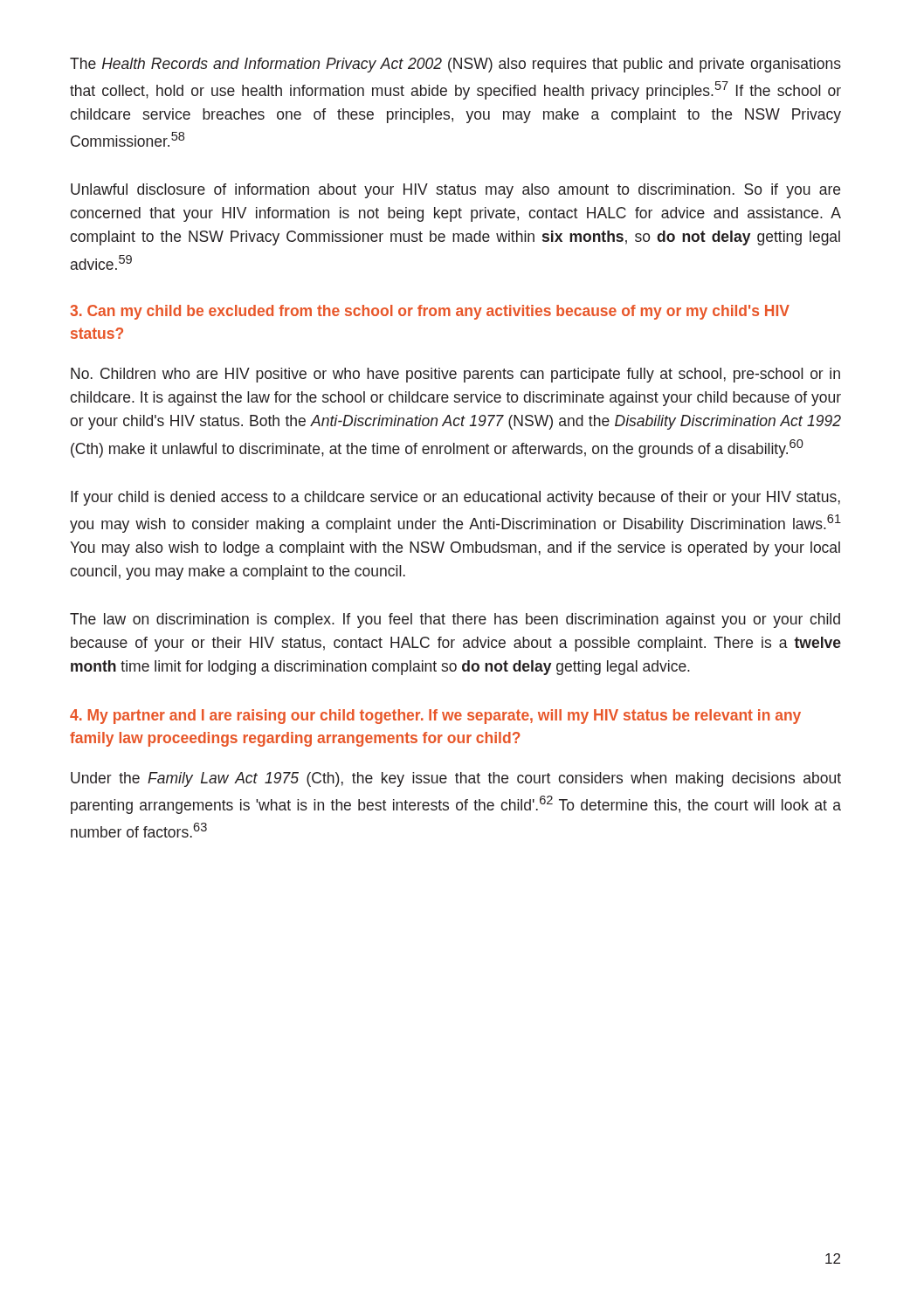Locate the text block that reads "If your child"
The width and height of the screenshot is (924, 1310).
455,534
